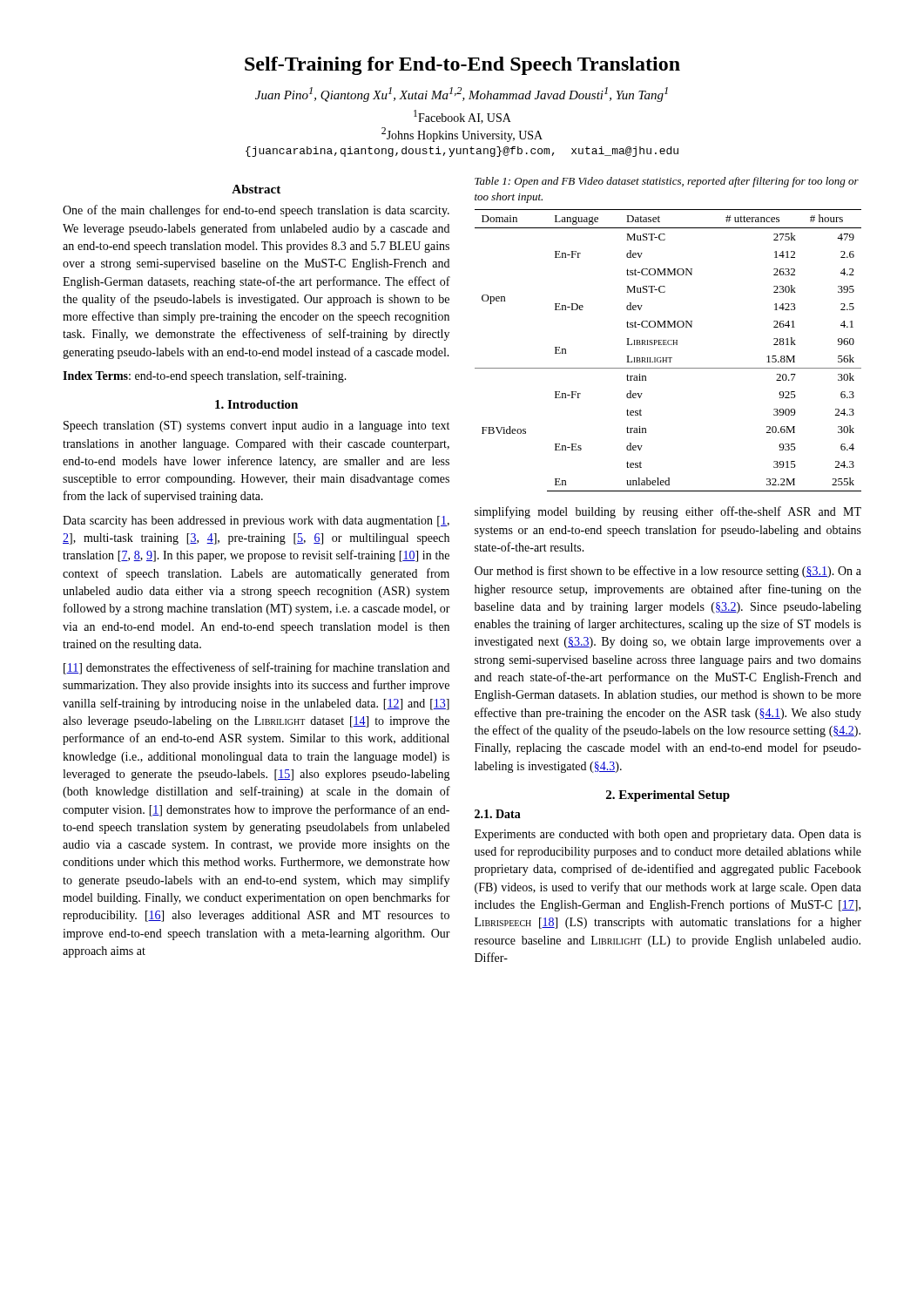Locate the text block with the text "Our method is first shown to"

[x=668, y=669]
